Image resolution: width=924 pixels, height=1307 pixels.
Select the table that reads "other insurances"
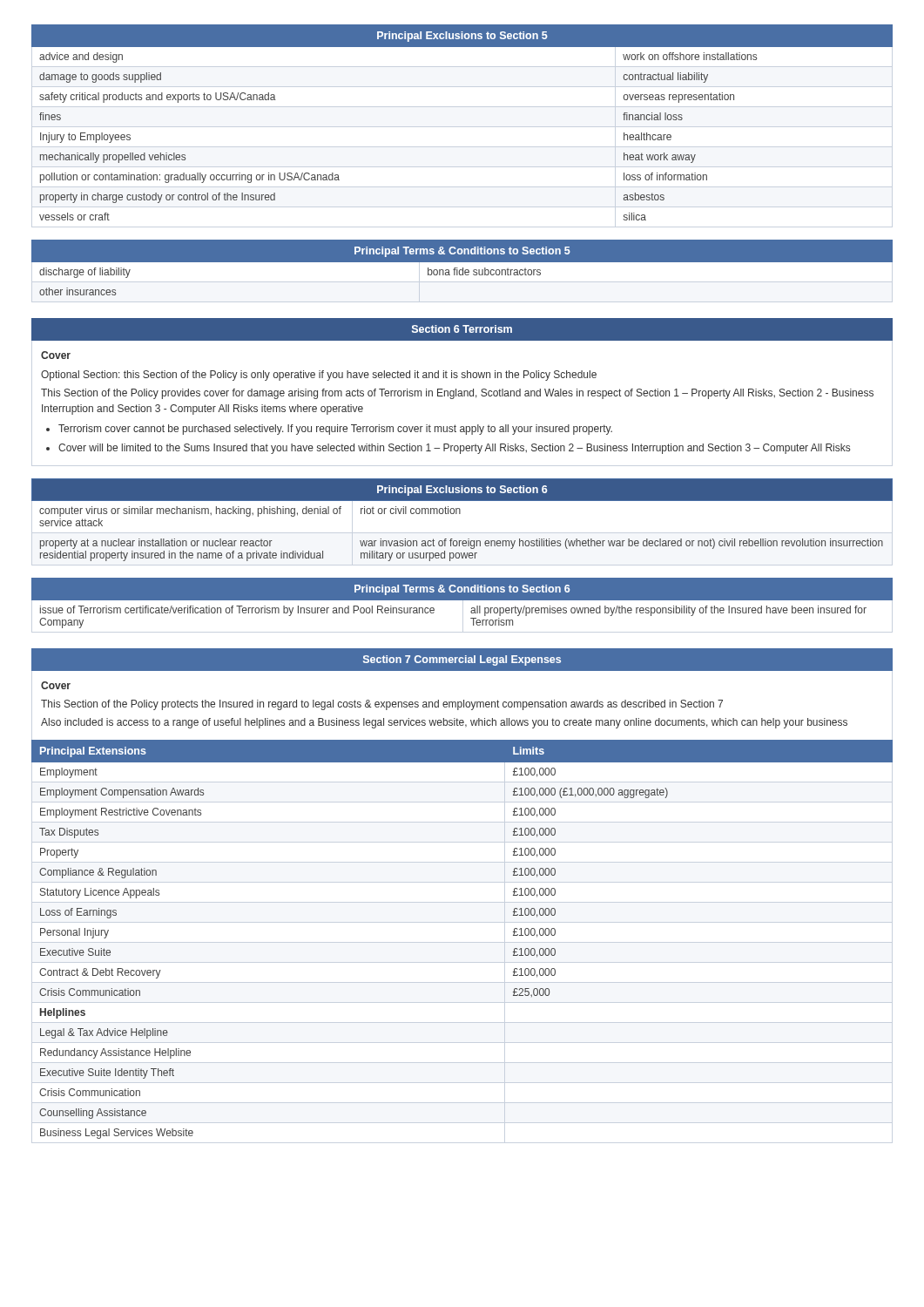(x=462, y=271)
